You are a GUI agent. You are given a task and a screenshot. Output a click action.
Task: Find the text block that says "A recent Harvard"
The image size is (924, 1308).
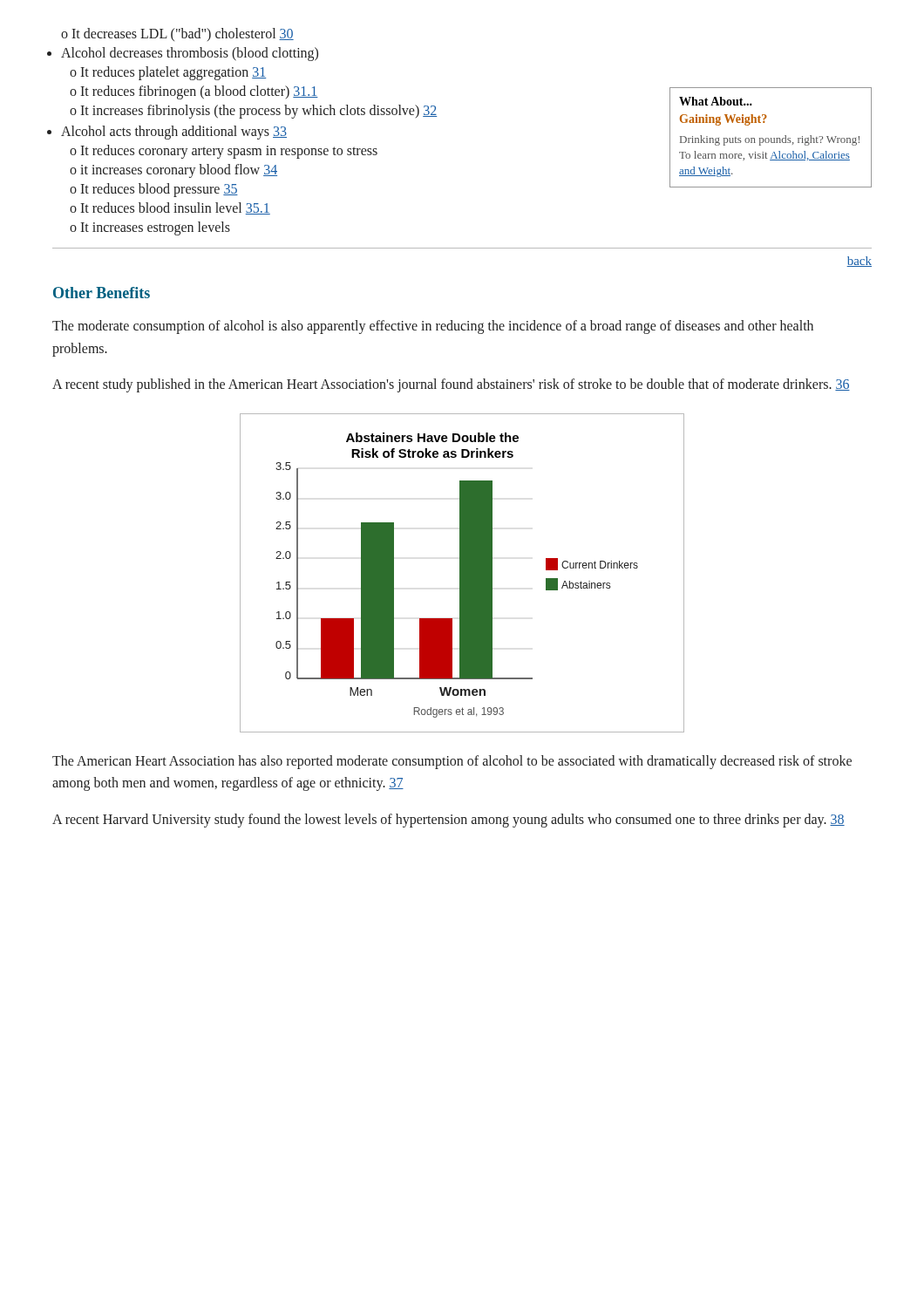(x=448, y=819)
